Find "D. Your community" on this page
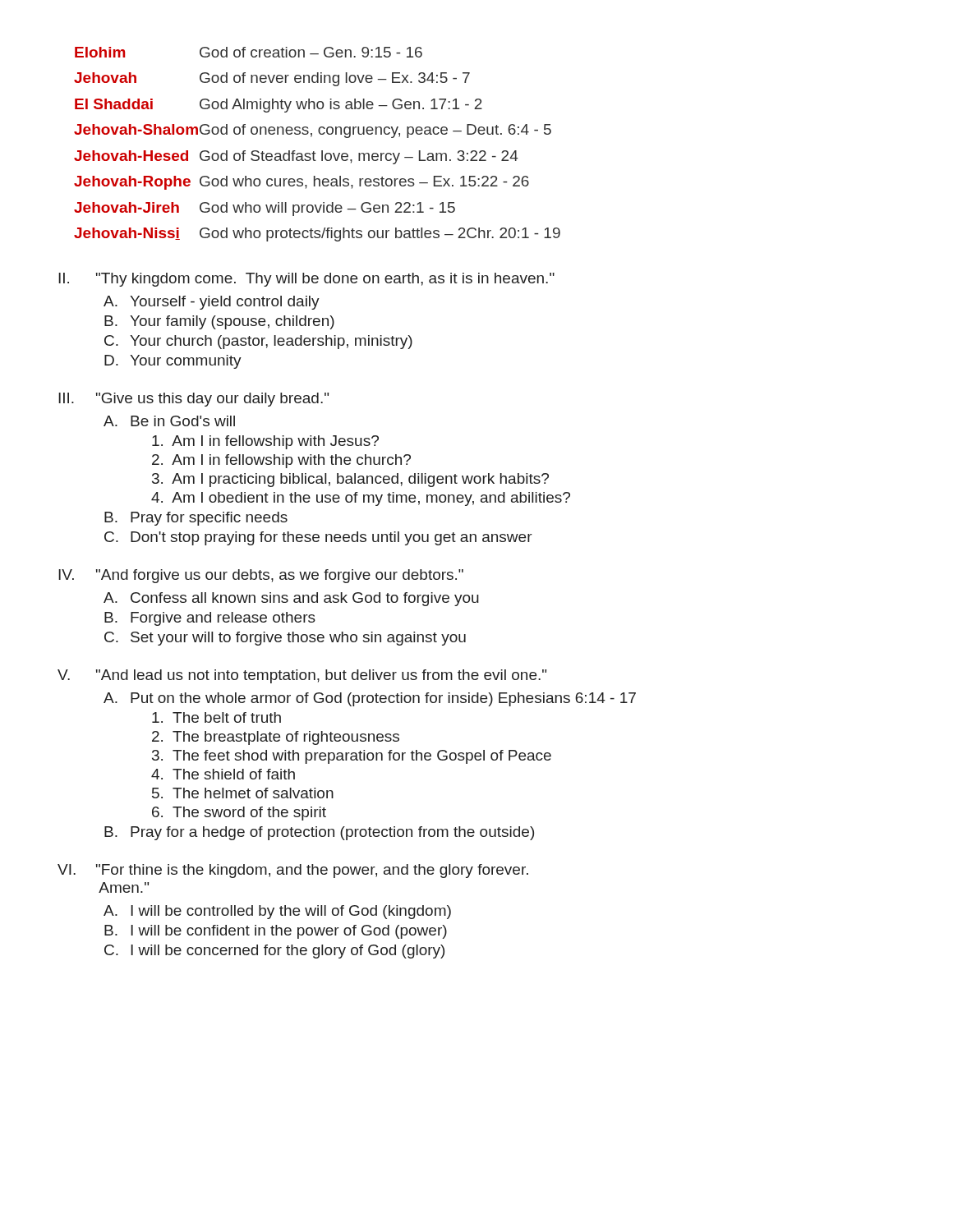 (x=173, y=362)
